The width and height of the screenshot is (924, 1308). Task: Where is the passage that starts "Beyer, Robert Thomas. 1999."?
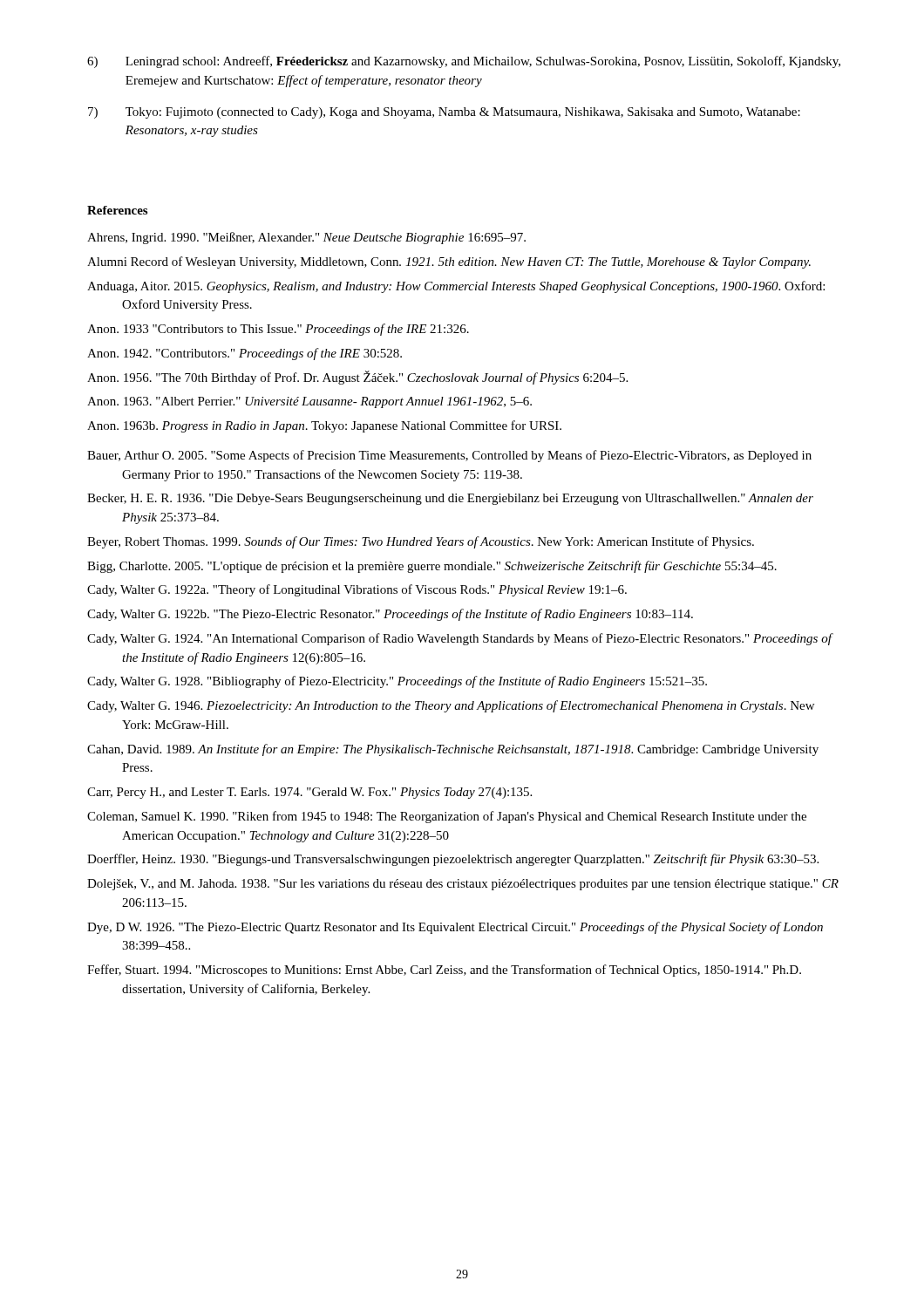click(421, 541)
